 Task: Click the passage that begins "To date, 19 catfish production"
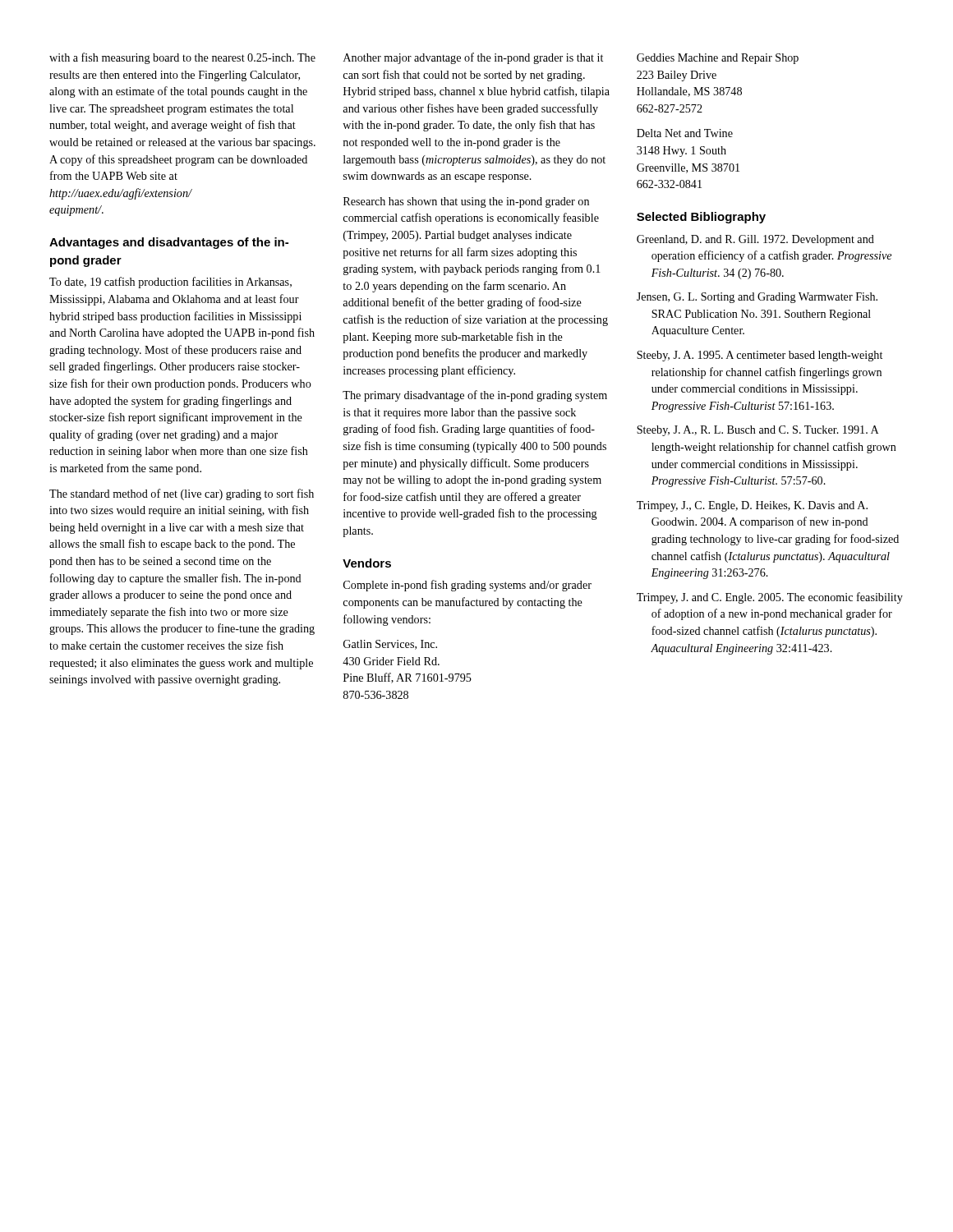182,375
